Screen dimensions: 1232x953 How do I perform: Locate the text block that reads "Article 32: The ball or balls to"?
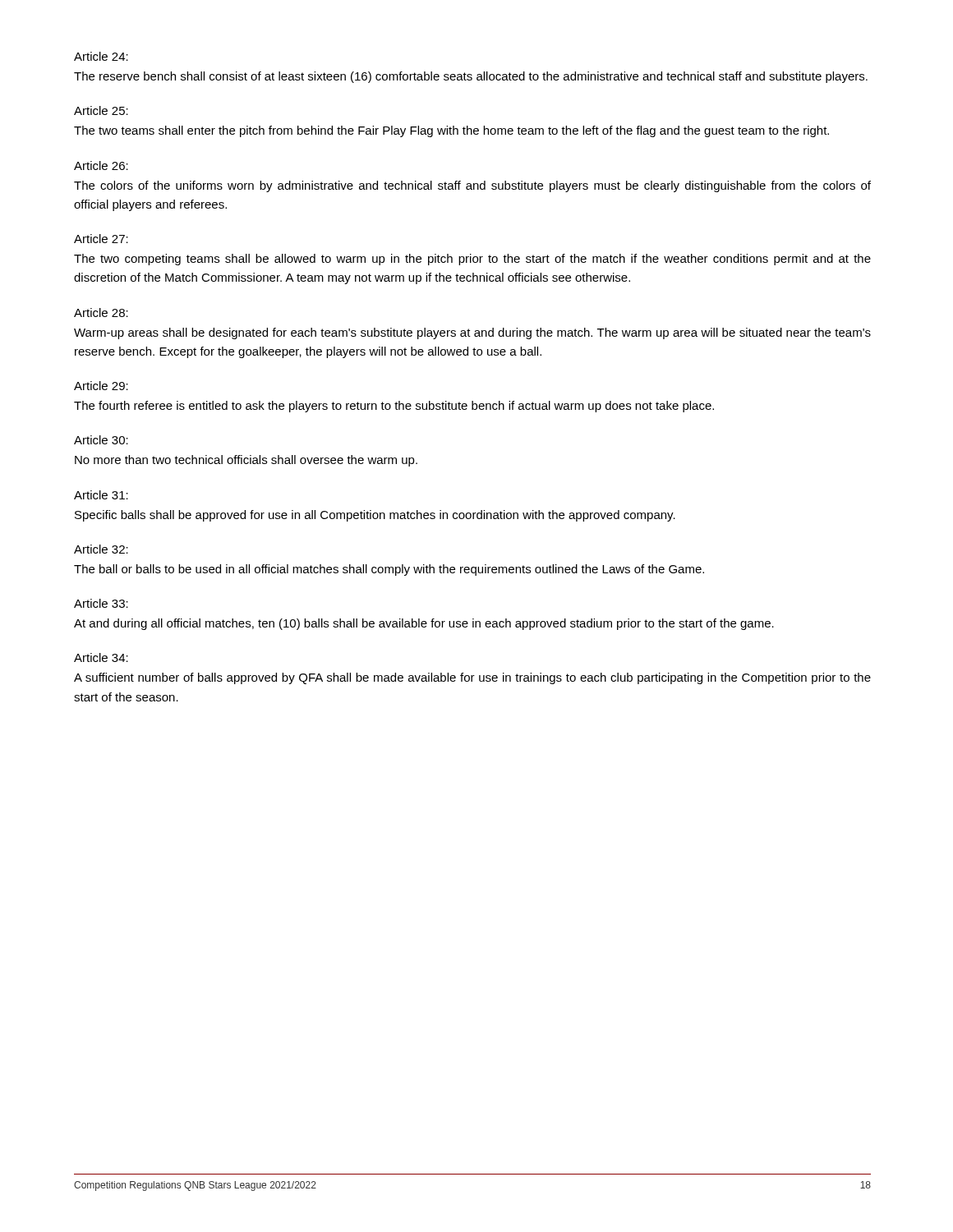472,560
